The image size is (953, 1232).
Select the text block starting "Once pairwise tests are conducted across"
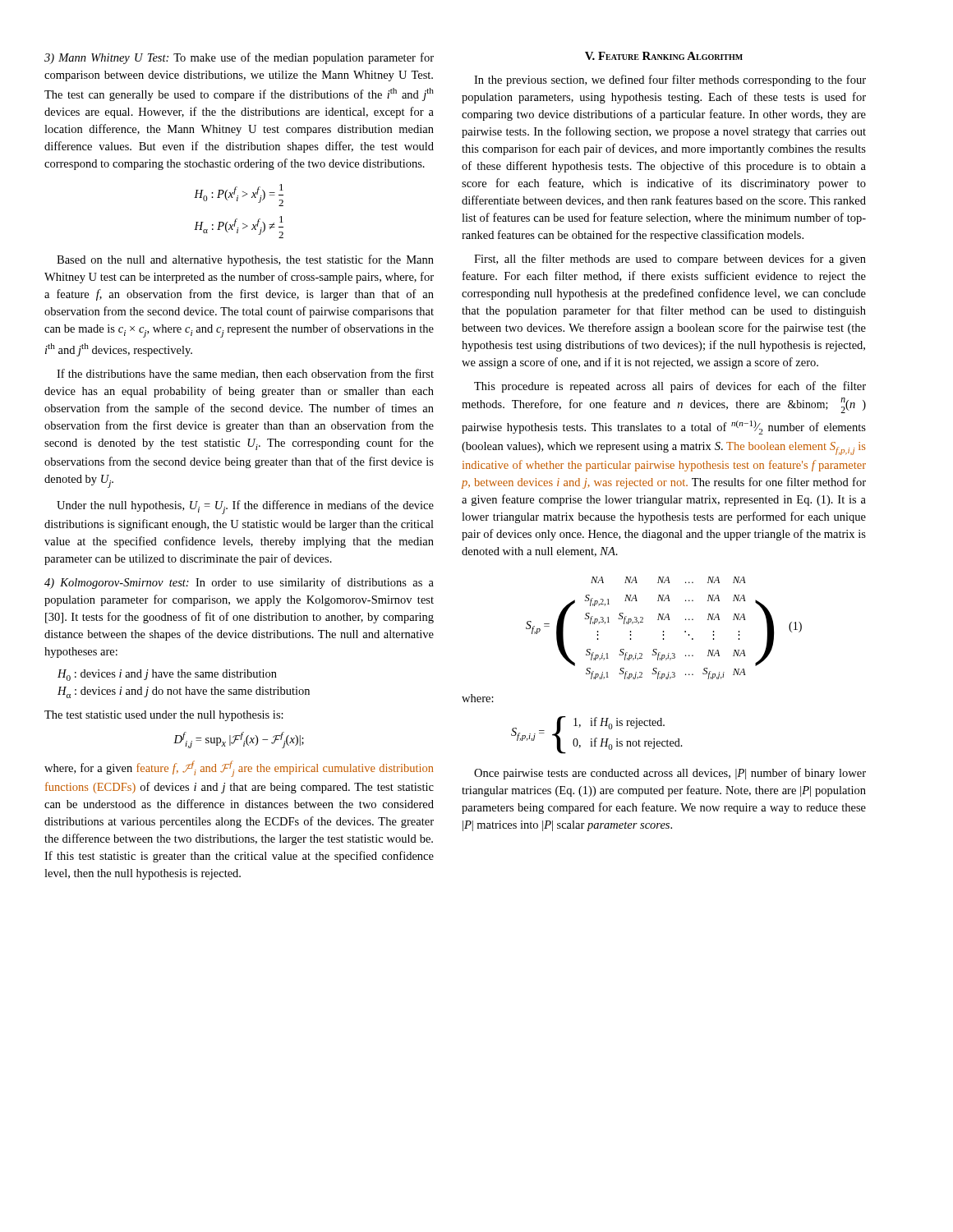tap(664, 799)
